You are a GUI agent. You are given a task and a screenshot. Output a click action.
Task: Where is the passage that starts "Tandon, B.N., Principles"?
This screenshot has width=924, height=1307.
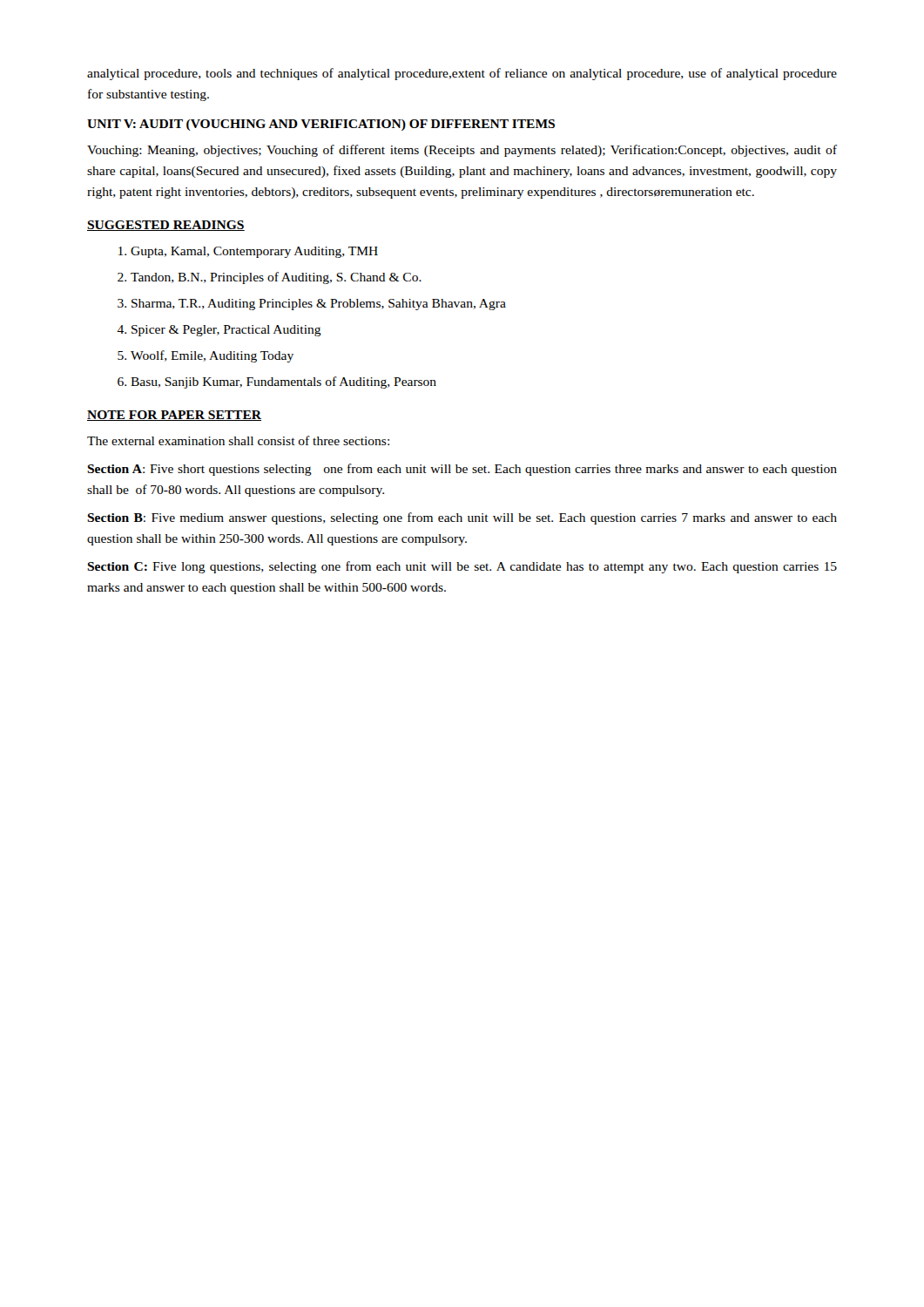click(270, 278)
